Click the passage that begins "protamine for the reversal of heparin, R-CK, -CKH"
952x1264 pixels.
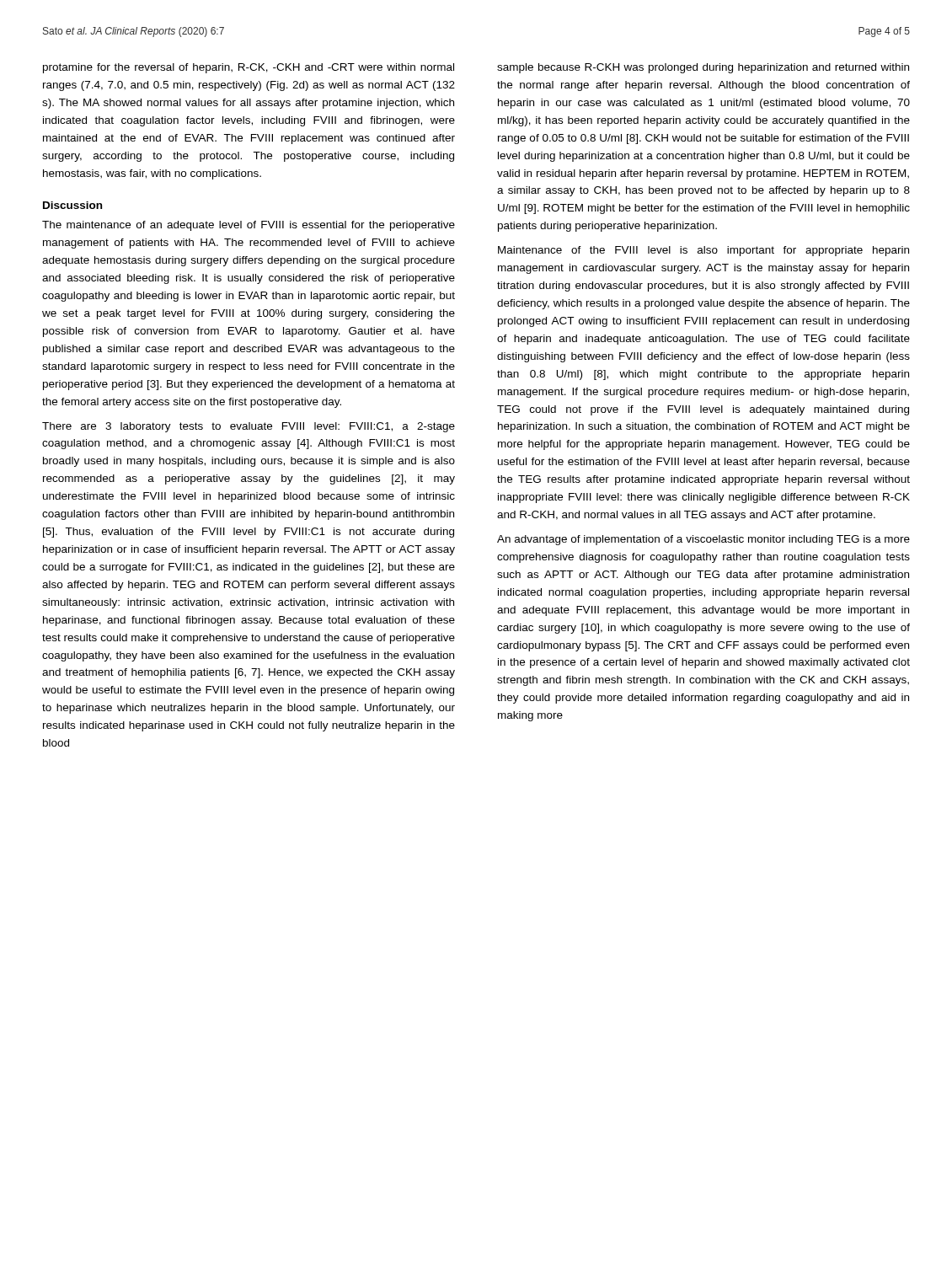[x=249, y=121]
